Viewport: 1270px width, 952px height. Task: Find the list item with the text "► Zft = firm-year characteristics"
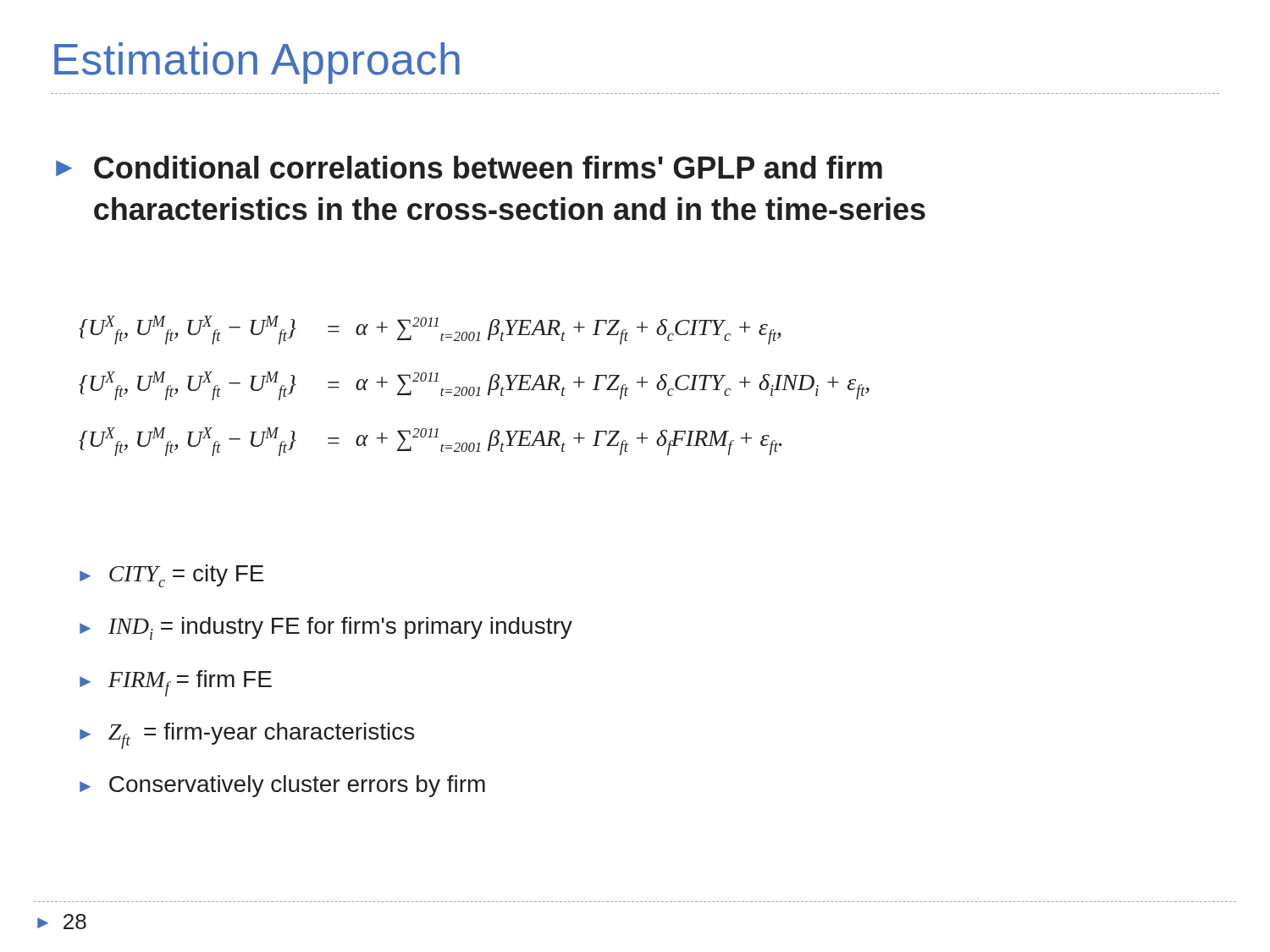tap(246, 734)
